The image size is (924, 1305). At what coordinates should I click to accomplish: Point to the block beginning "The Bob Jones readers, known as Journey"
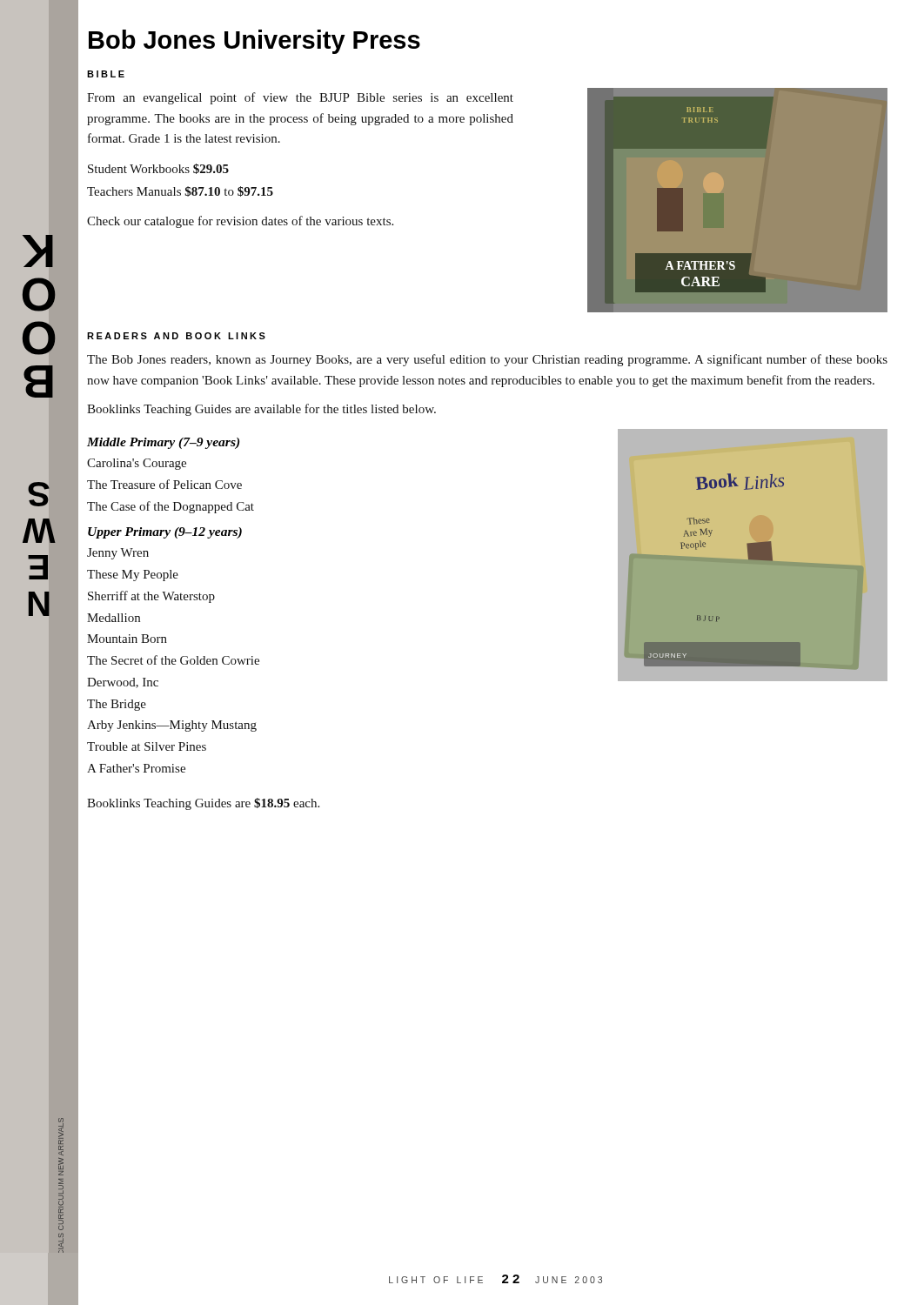(487, 370)
